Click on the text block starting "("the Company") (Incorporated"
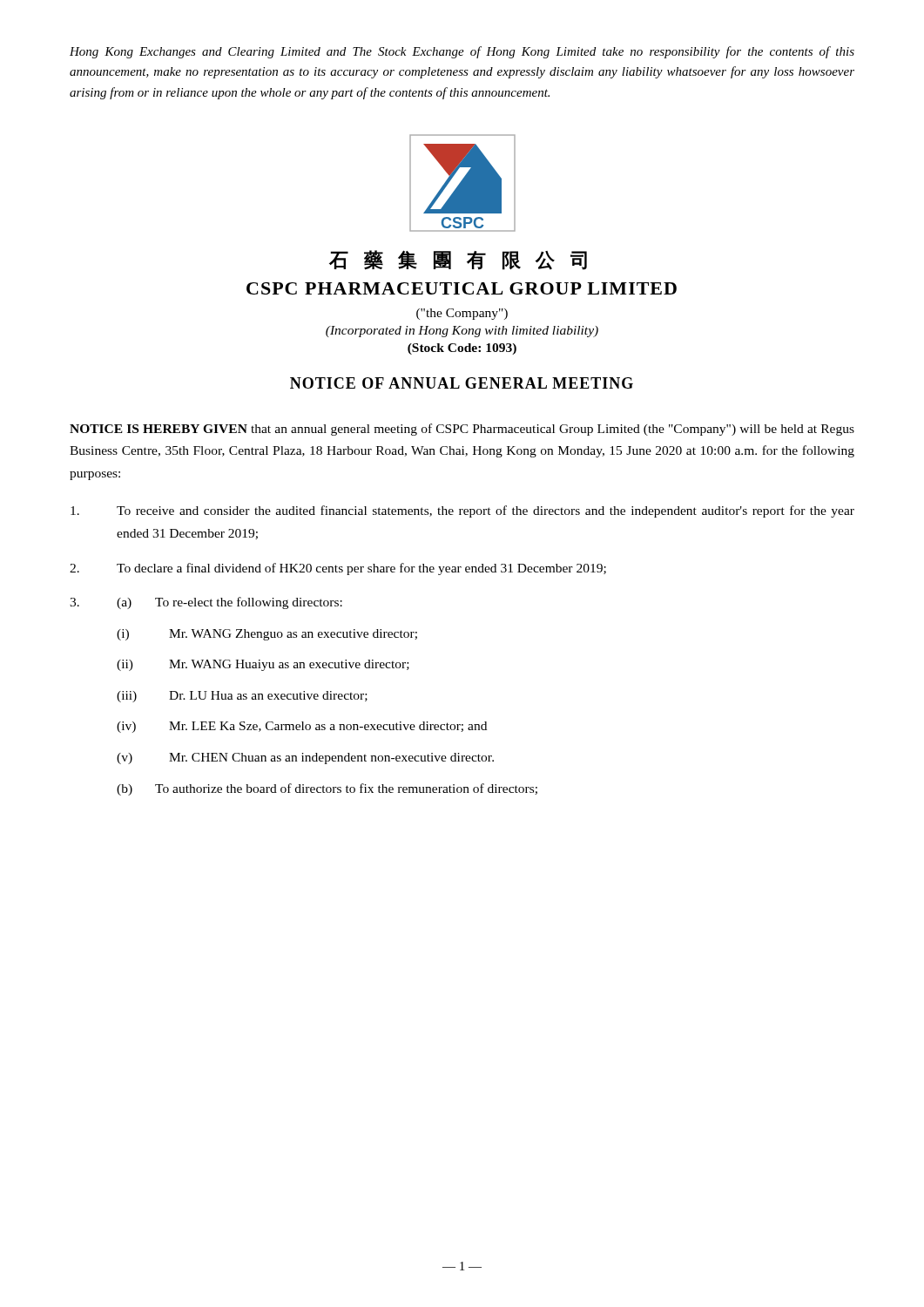924x1307 pixels. click(x=462, y=330)
